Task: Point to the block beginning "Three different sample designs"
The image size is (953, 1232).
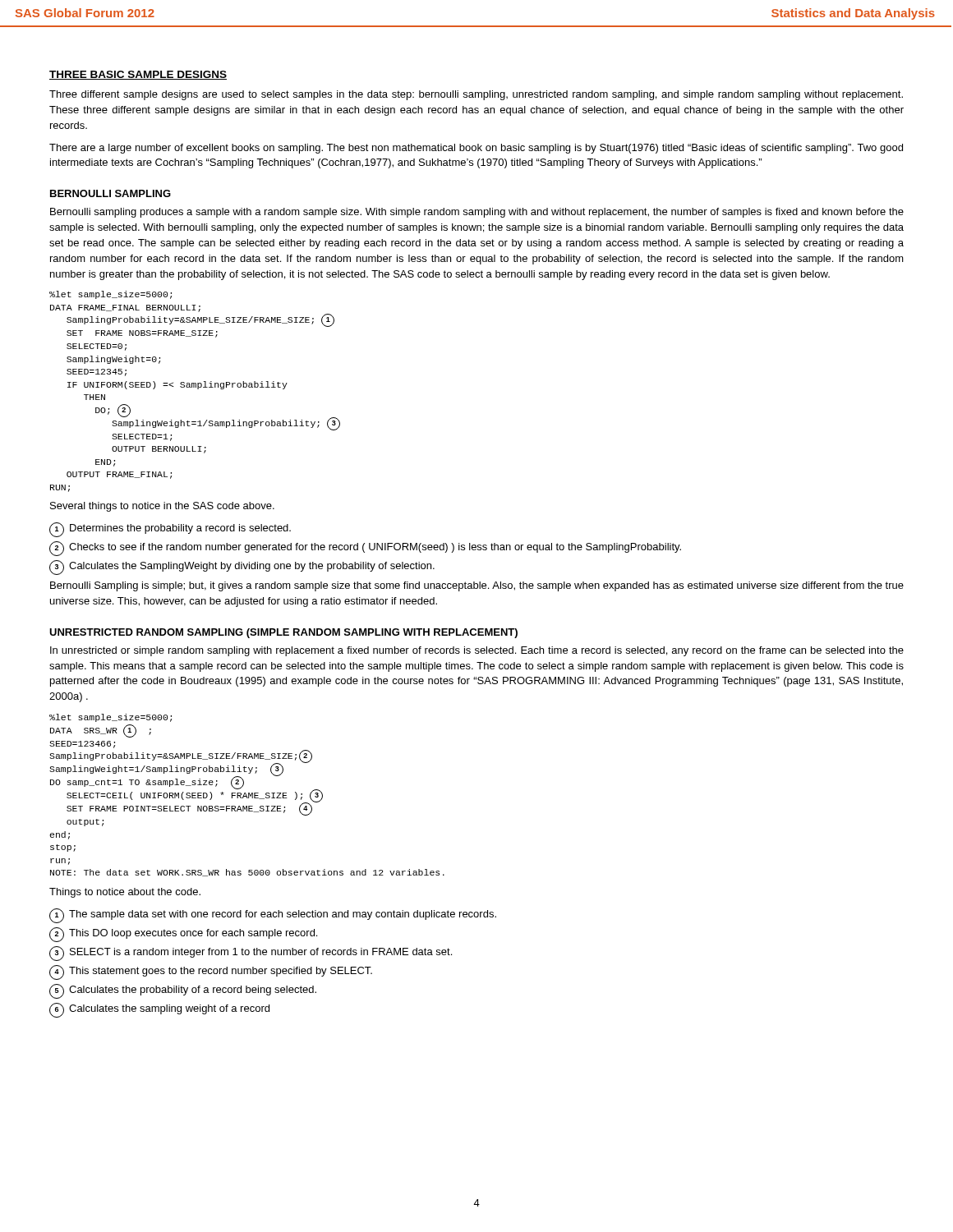Action: 476,110
